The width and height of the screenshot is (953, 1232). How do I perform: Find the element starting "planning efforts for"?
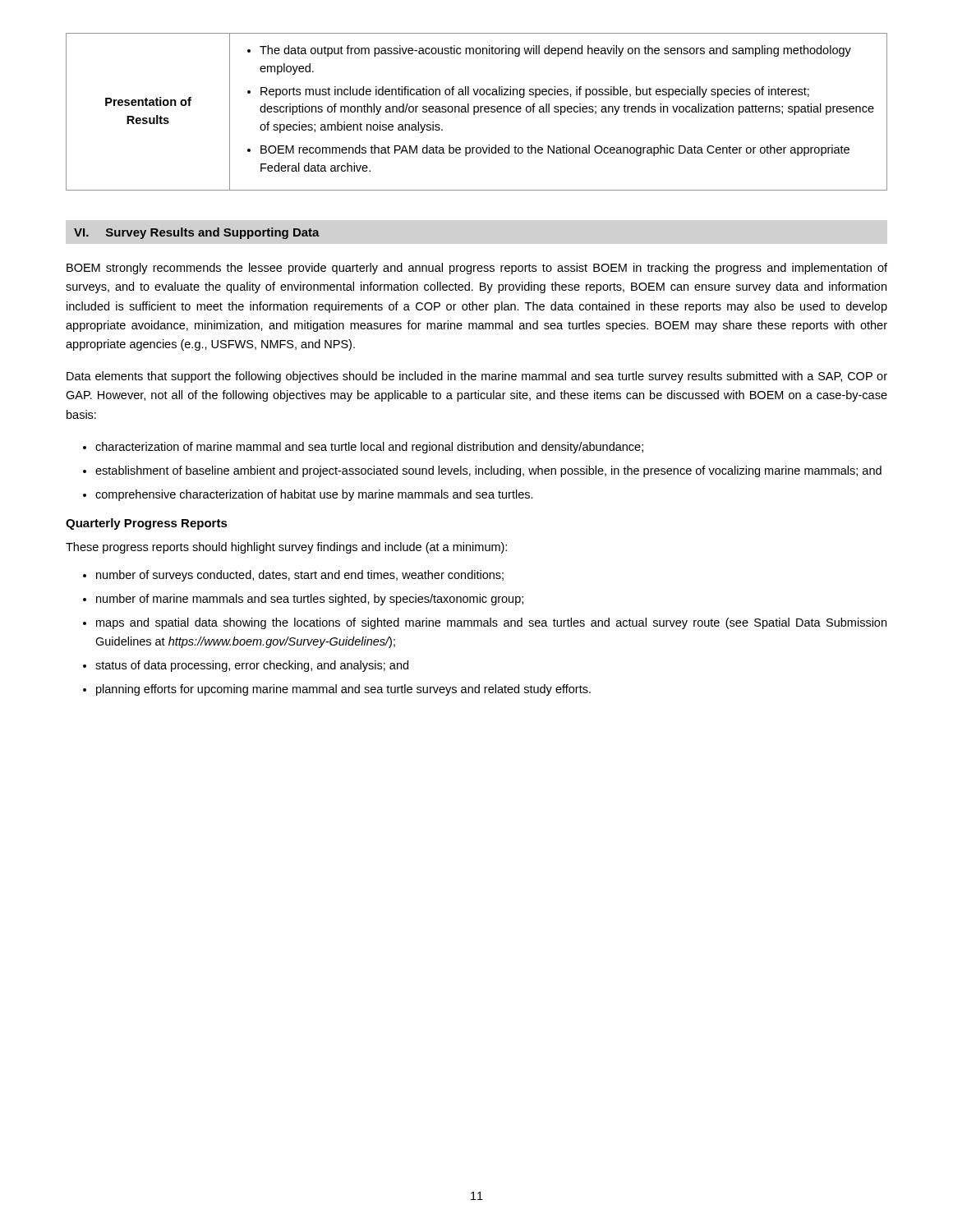click(343, 689)
